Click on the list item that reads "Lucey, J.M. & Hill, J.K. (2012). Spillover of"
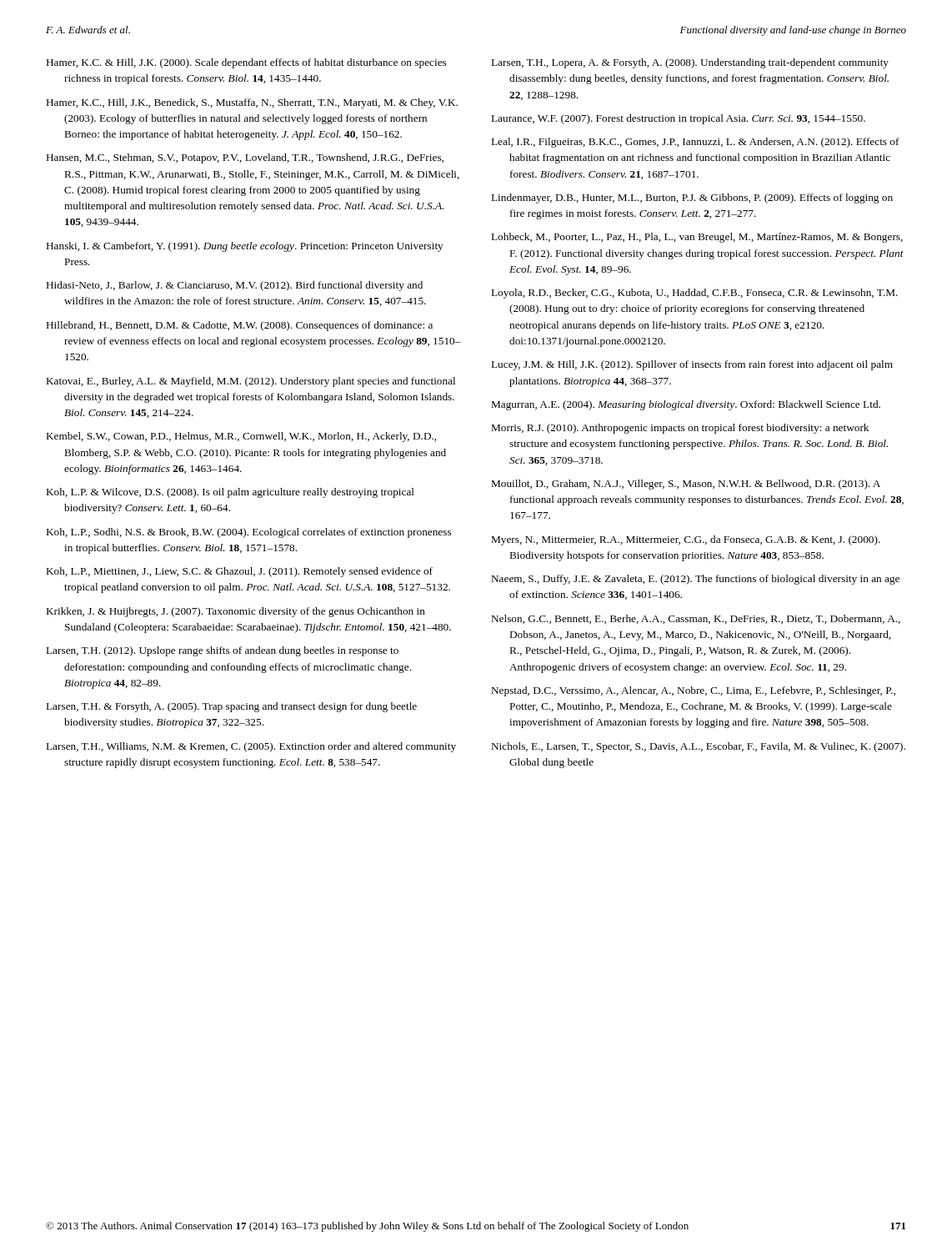Viewport: 952px width, 1251px height. (692, 372)
